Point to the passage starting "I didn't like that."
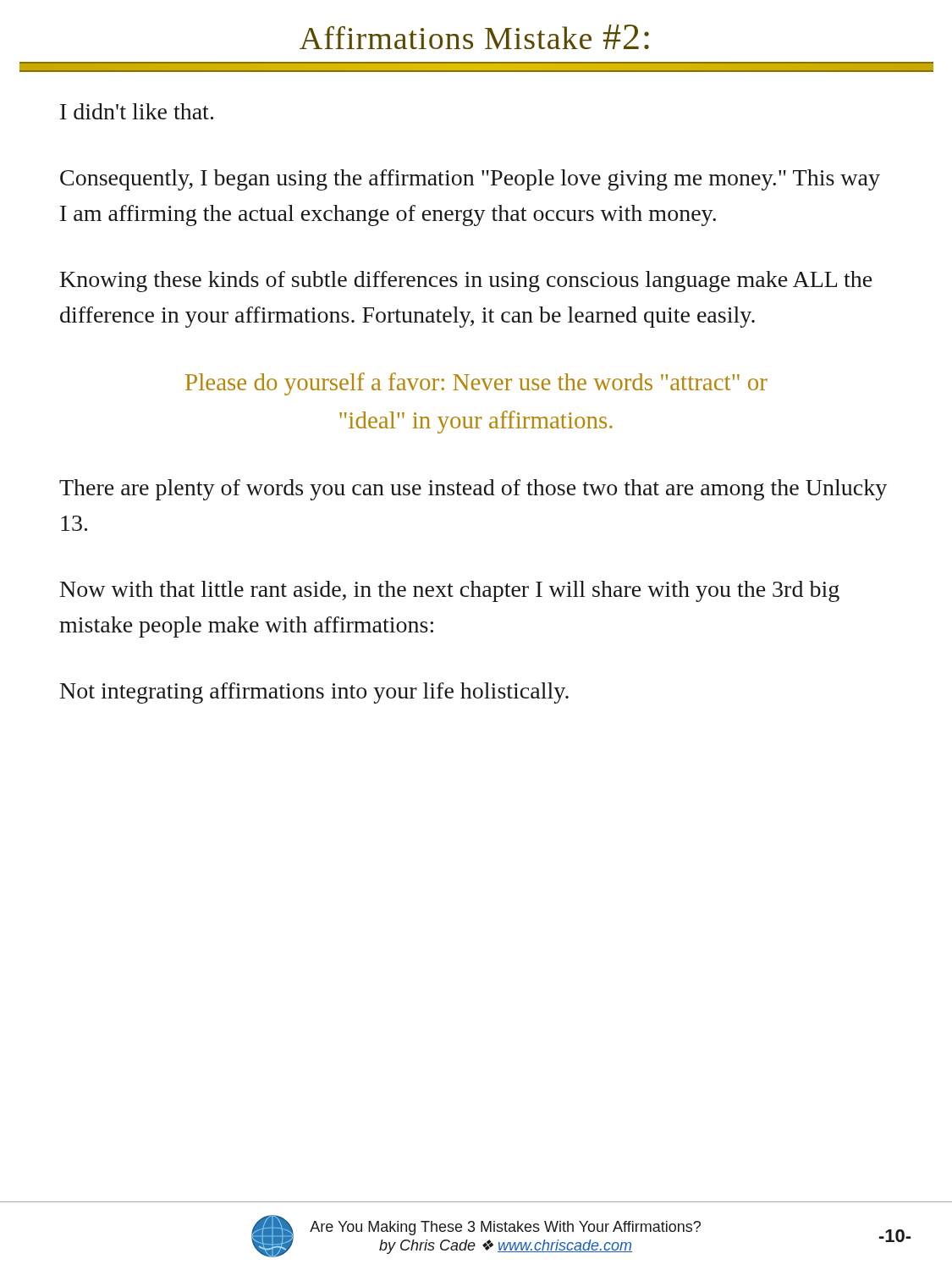Viewport: 952px width, 1270px height. click(137, 111)
